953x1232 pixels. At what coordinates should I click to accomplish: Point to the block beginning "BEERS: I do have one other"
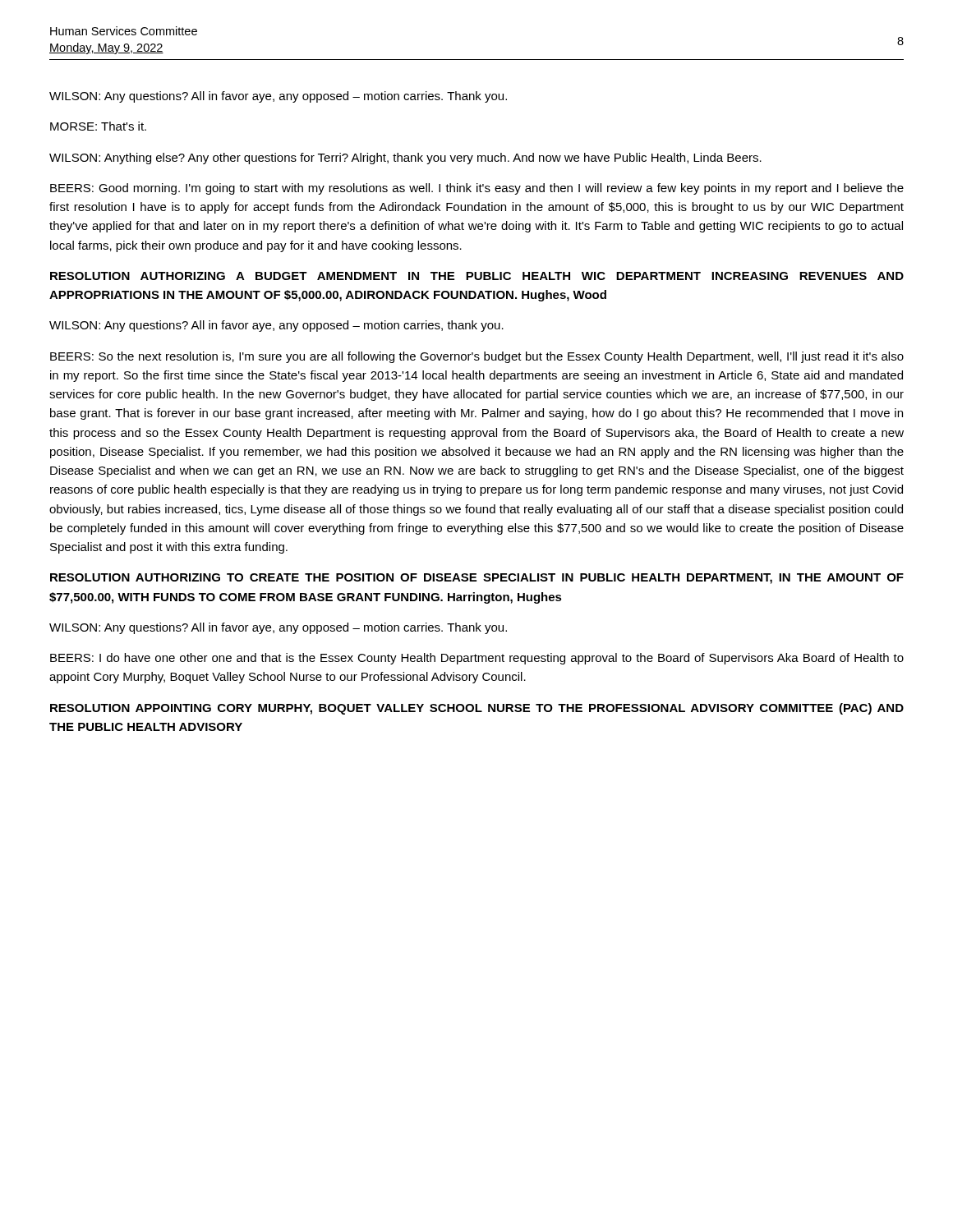click(476, 667)
